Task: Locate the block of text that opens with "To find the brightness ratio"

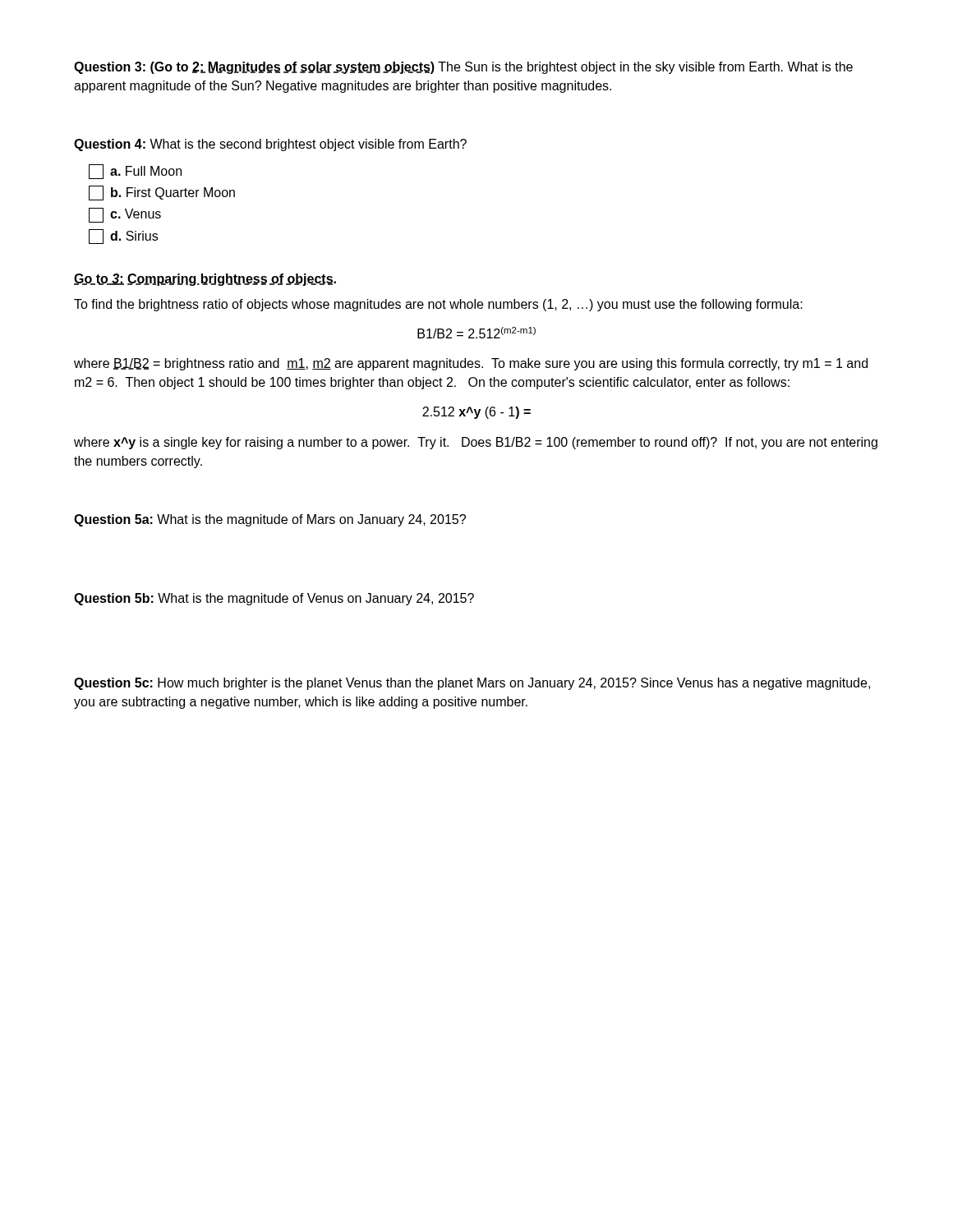Action: coord(439,304)
